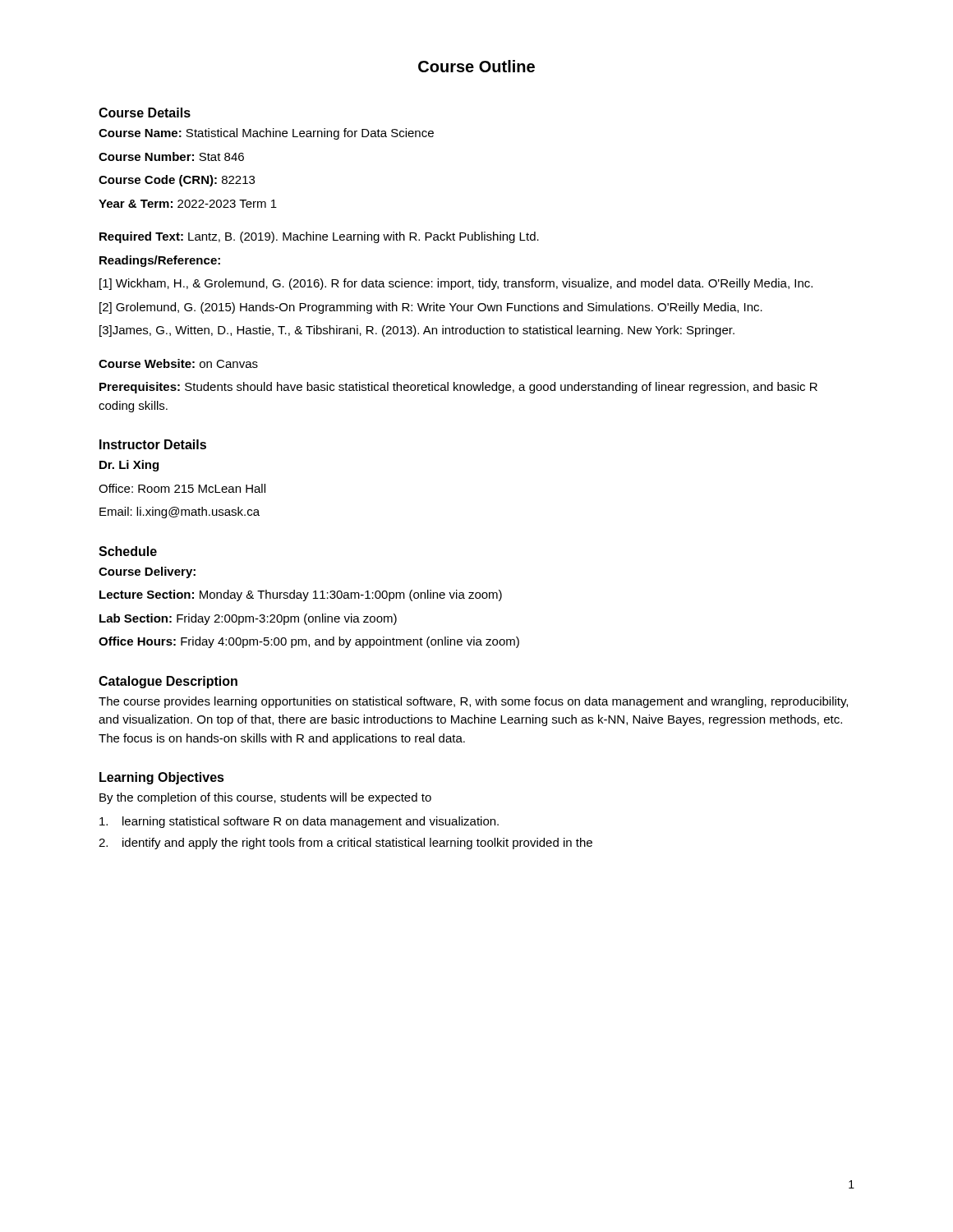Viewport: 953px width, 1232px height.
Task: Where does it say "Catalogue Description"?
Action: pyautogui.click(x=168, y=681)
